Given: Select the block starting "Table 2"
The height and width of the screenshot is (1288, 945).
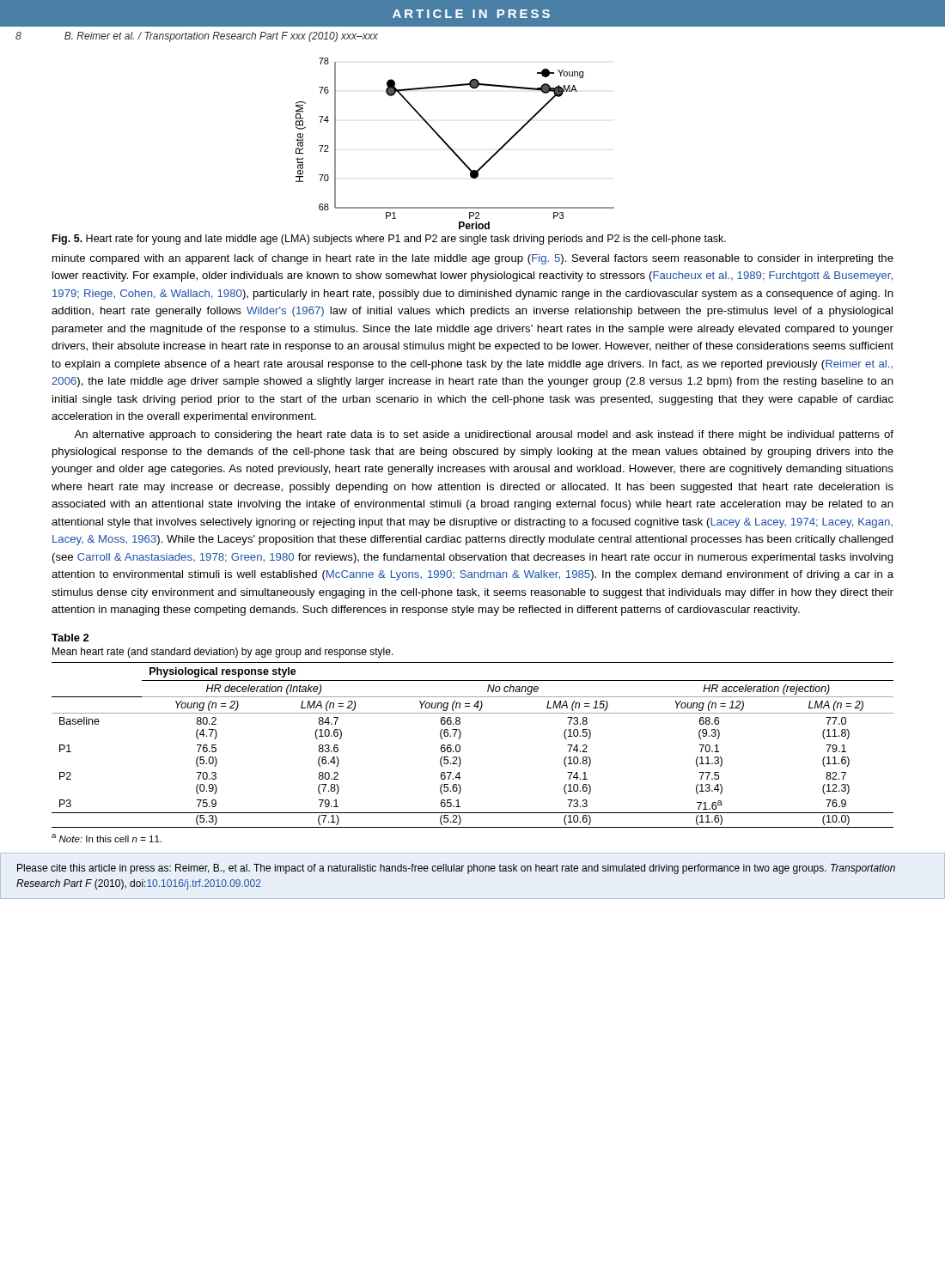Looking at the screenshot, I should [70, 637].
